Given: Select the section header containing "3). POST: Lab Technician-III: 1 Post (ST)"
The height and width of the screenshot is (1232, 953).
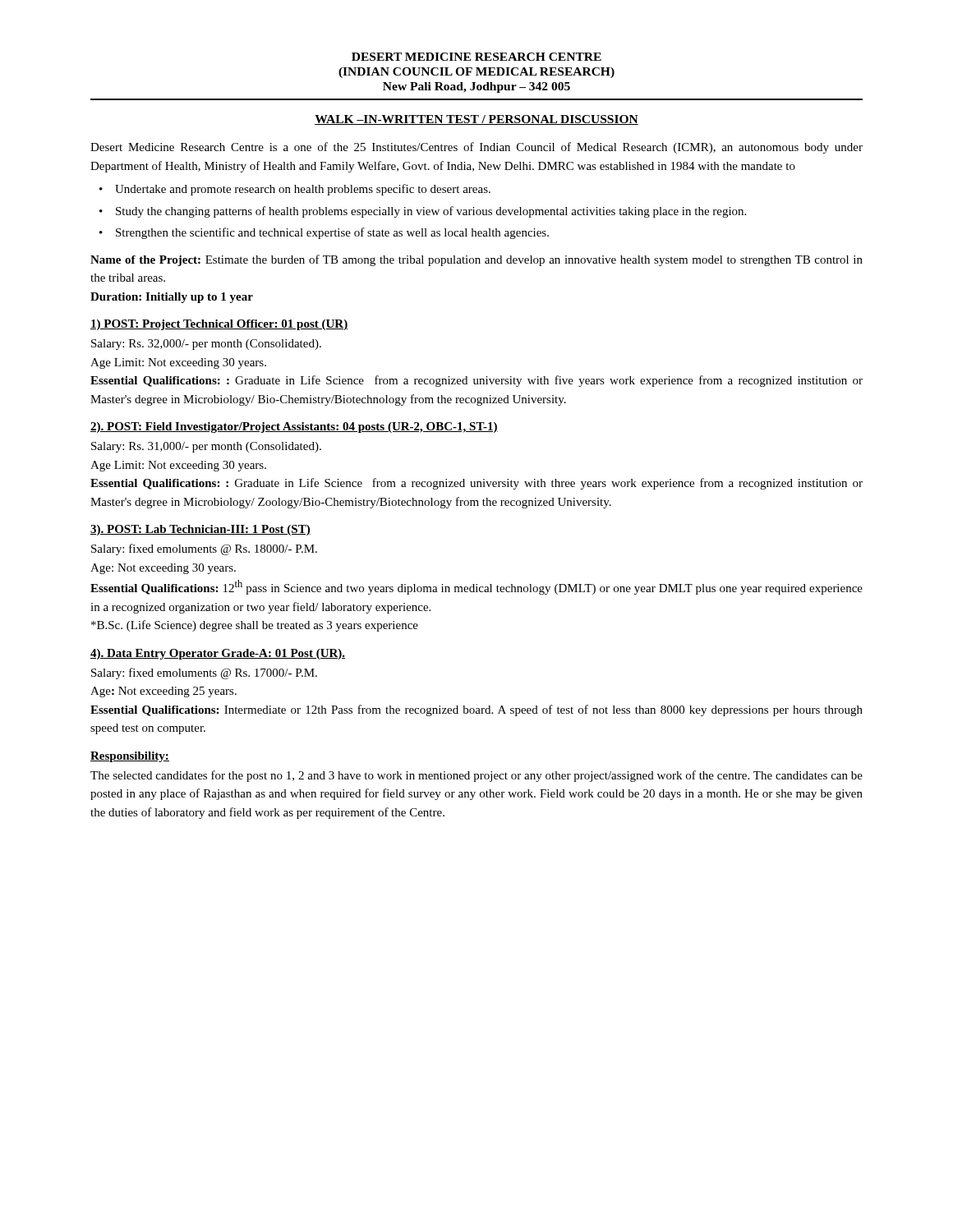Looking at the screenshot, I should pyautogui.click(x=200, y=529).
